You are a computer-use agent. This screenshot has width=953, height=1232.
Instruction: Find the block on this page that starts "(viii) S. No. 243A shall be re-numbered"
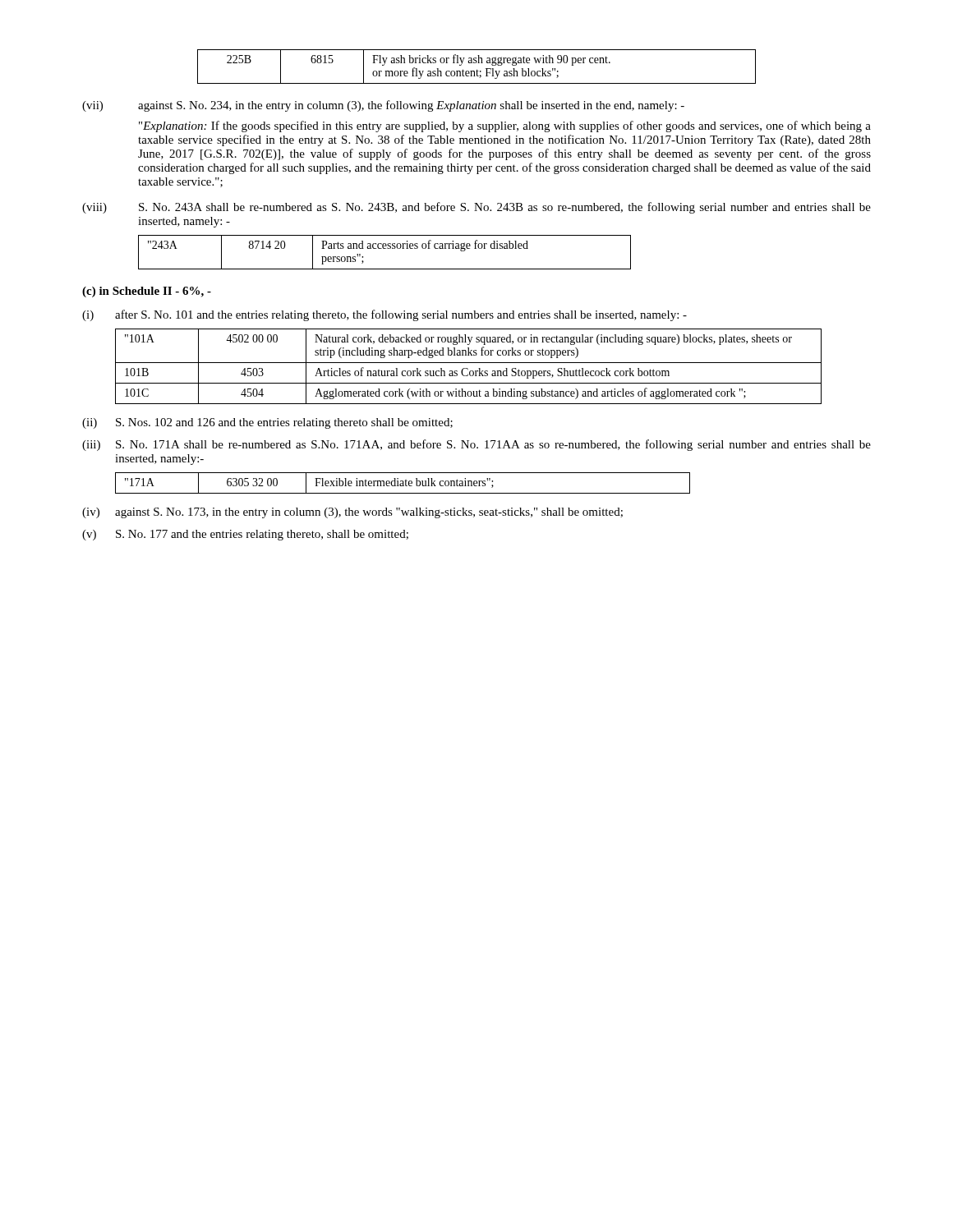(x=476, y=214)
